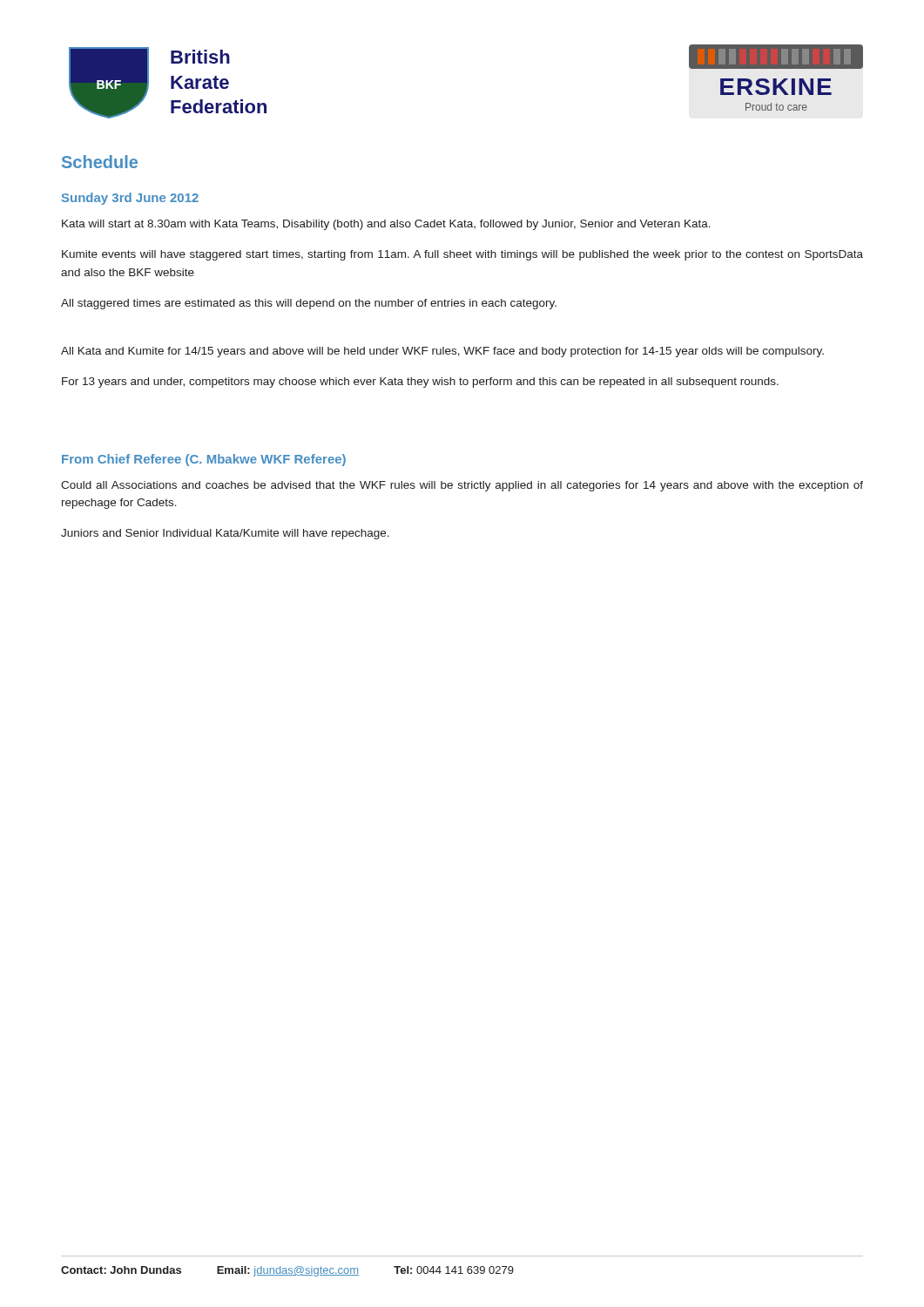
Task: Locate the element starting "Could all Associations and coaches be advised"
Action: coord(462,494)
